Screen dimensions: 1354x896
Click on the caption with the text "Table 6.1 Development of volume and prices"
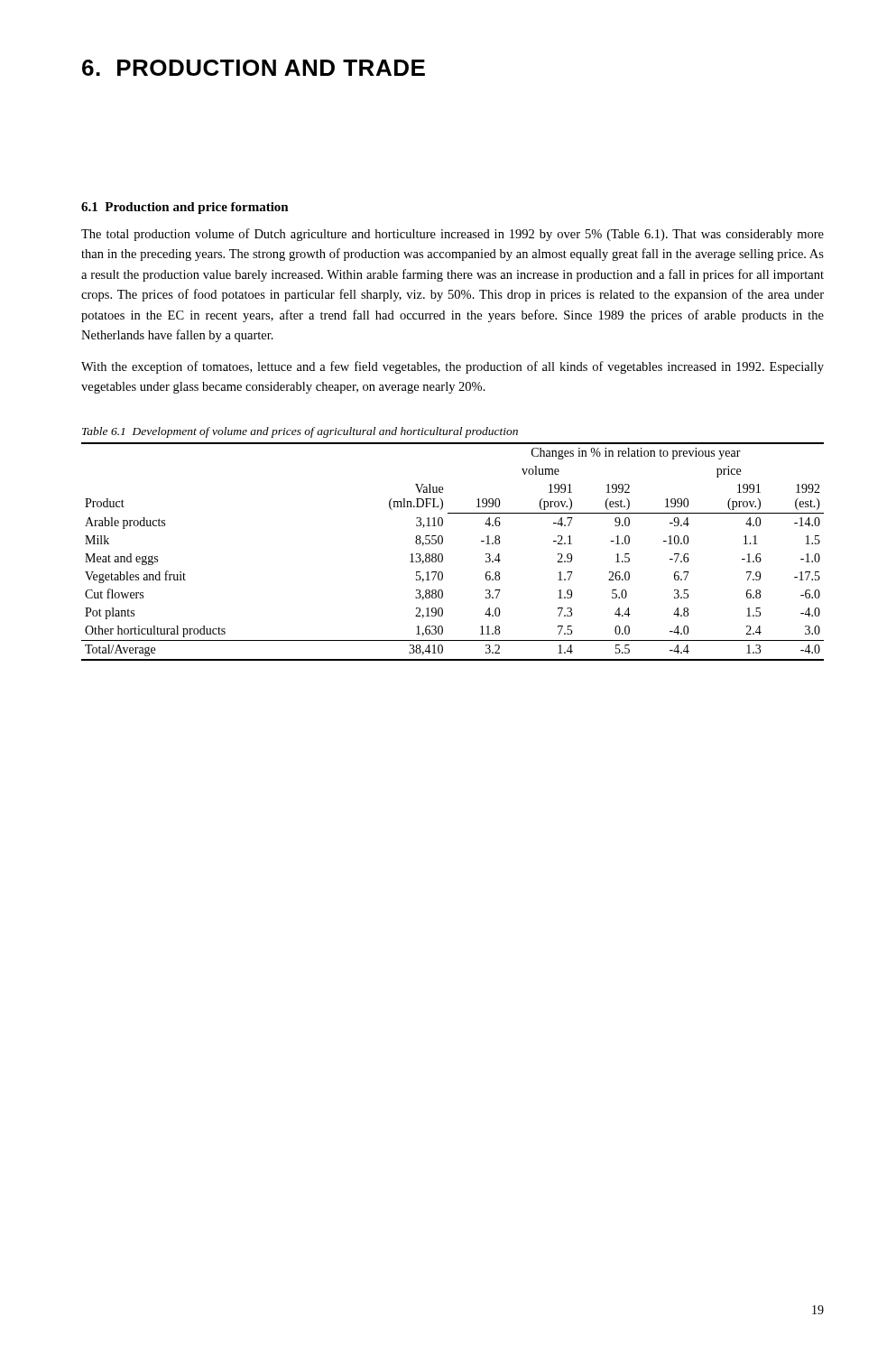(300, 431)
